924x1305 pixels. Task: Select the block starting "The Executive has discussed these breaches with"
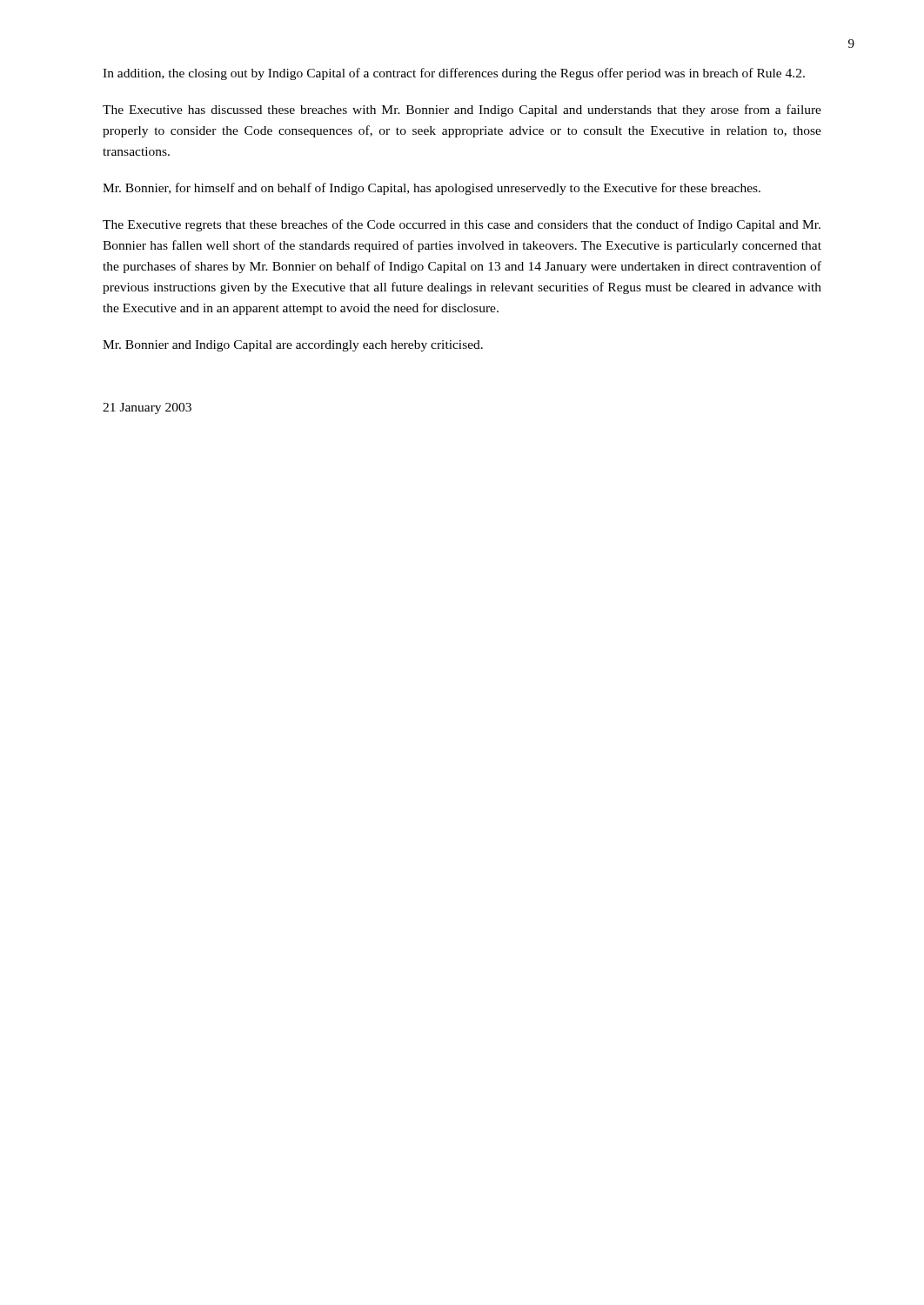pyautogui.click(x=462, y=130)
